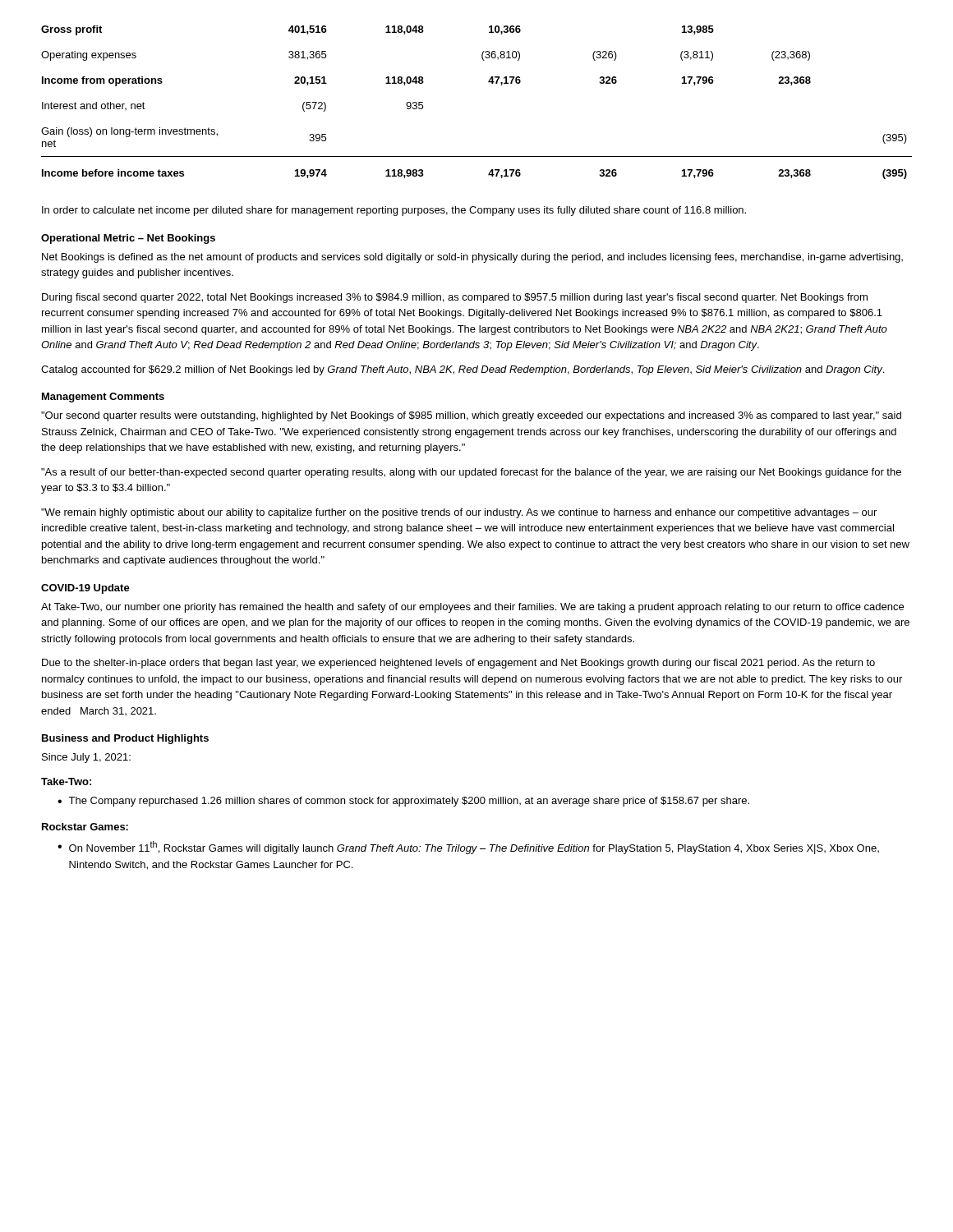Select the element starting "• The Company repurchased 1.26"
Image resolution: width=953 pixels, height=1232 pixels.
404,801
